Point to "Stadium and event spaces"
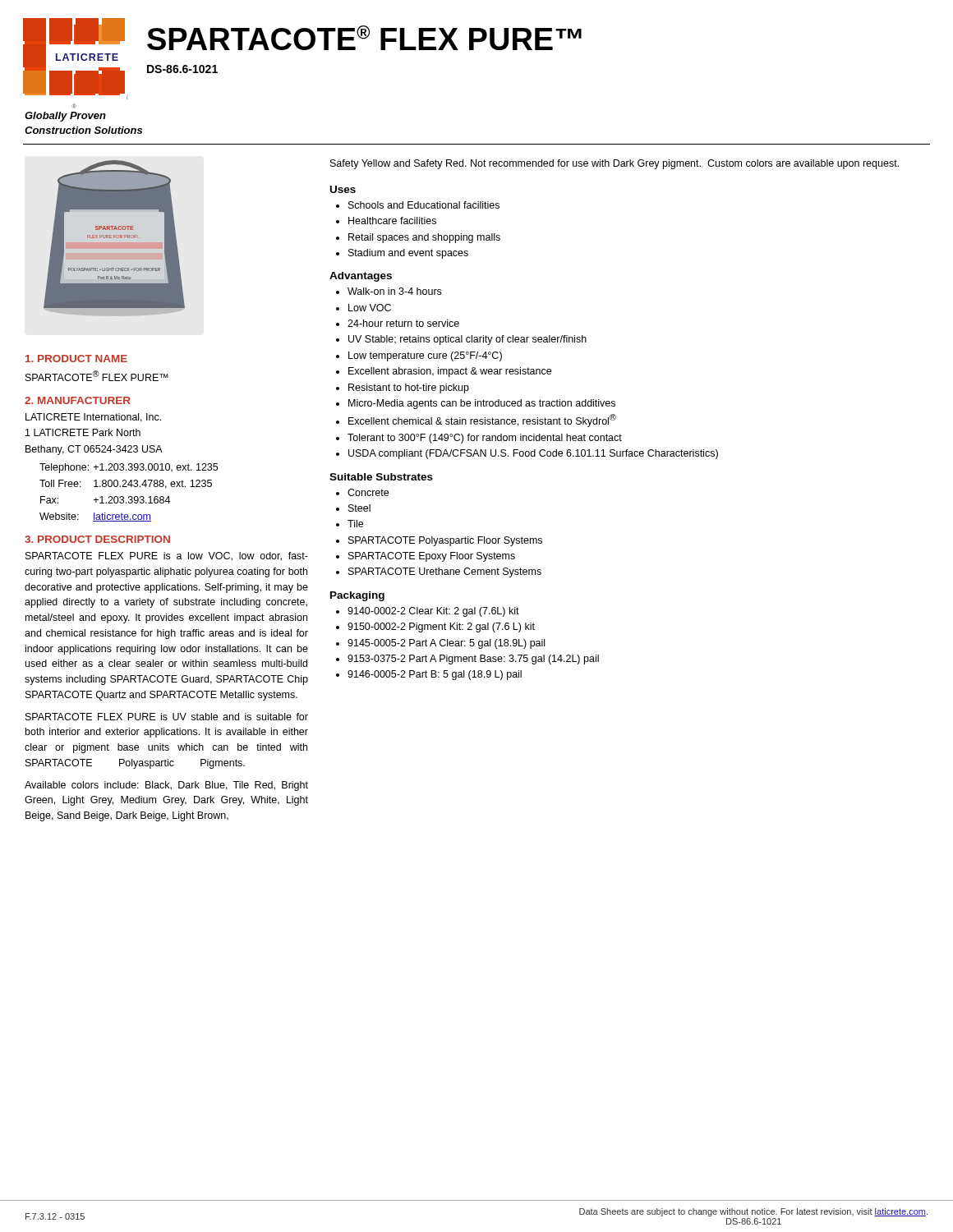The width and height of the screenshot is (953, 1232). [408, 253]
